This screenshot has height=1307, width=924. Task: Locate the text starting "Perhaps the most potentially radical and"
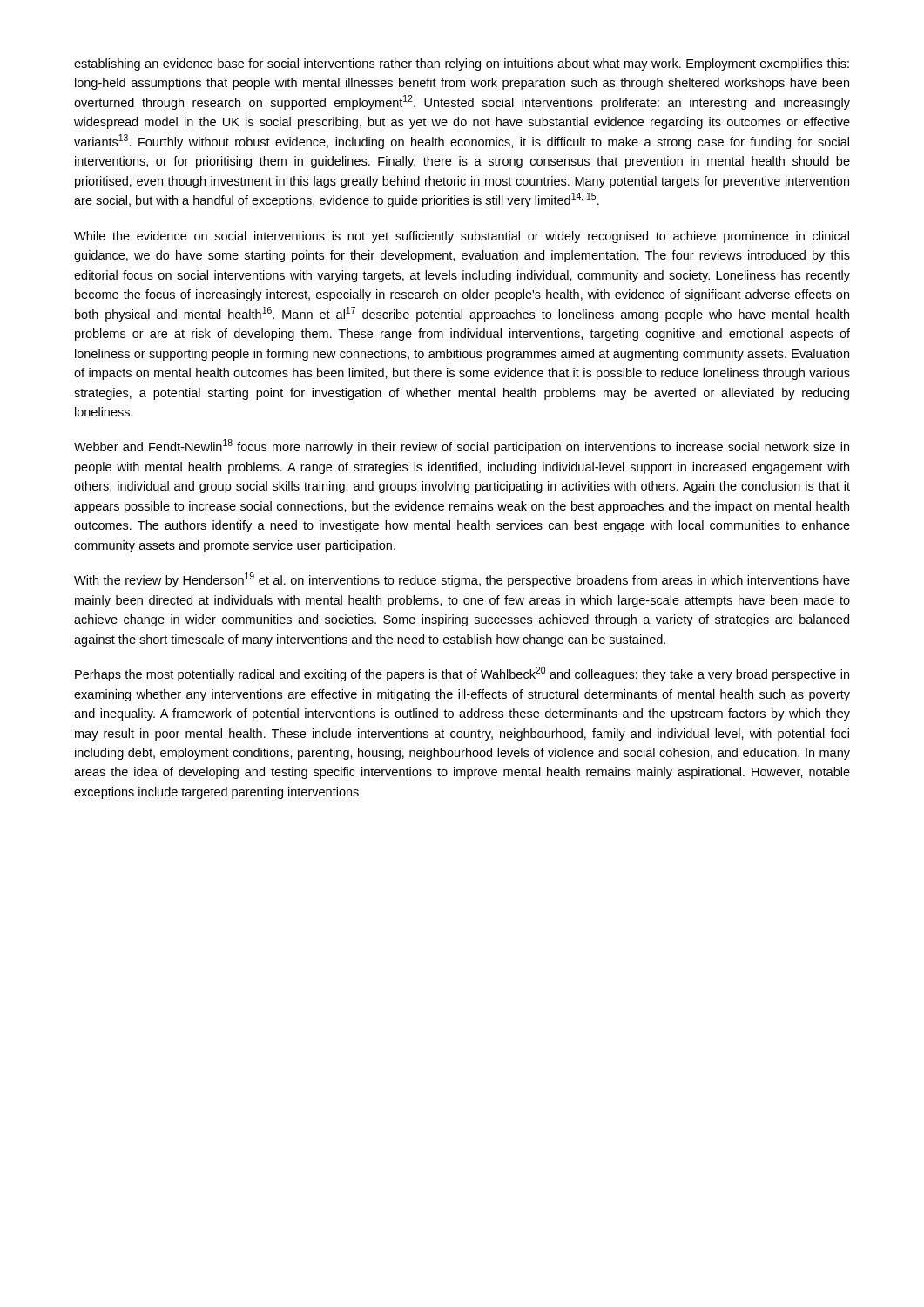[x=462, y=732]
